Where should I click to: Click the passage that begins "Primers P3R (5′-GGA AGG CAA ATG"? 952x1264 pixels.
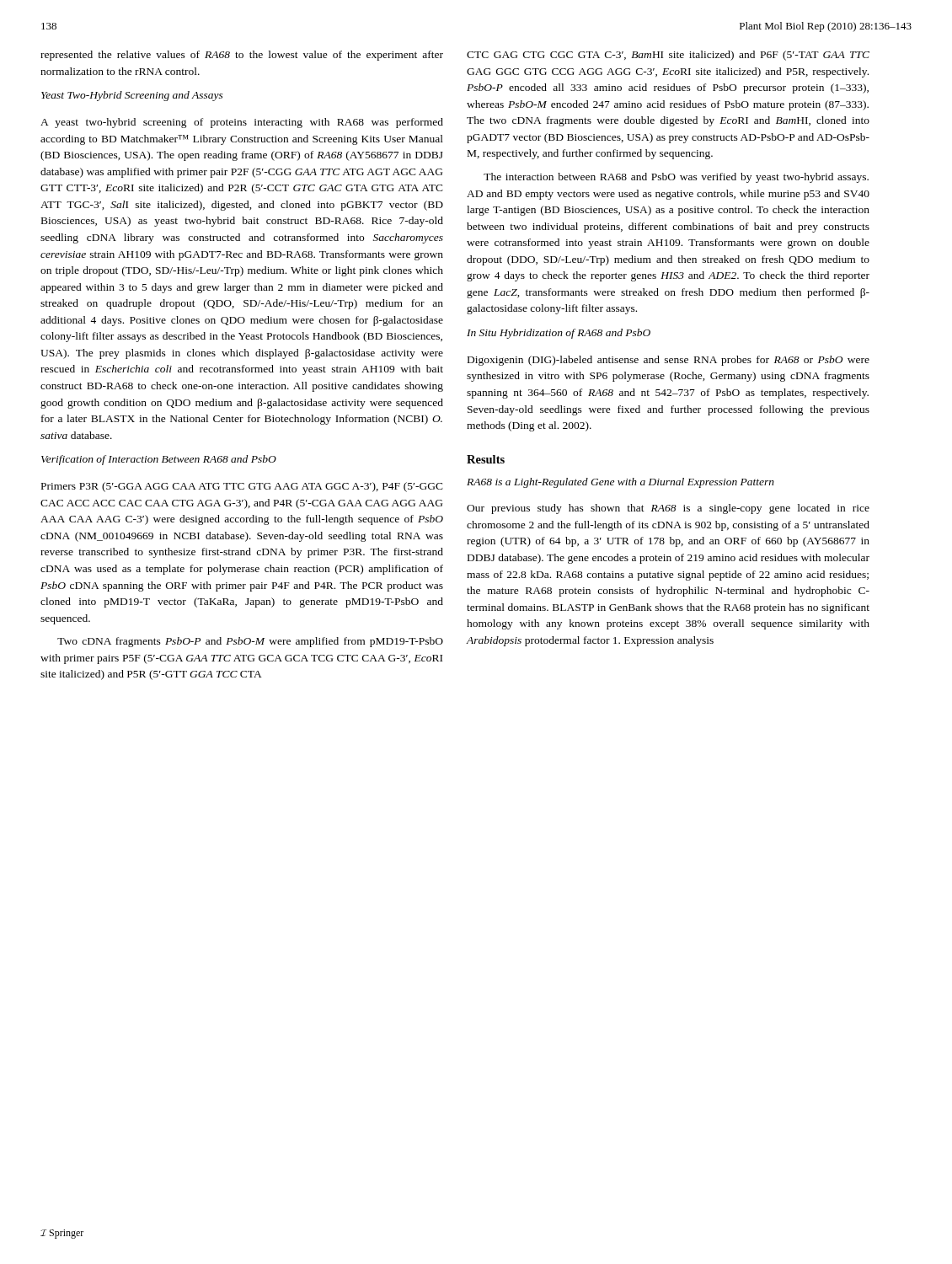tap(242, 580)
